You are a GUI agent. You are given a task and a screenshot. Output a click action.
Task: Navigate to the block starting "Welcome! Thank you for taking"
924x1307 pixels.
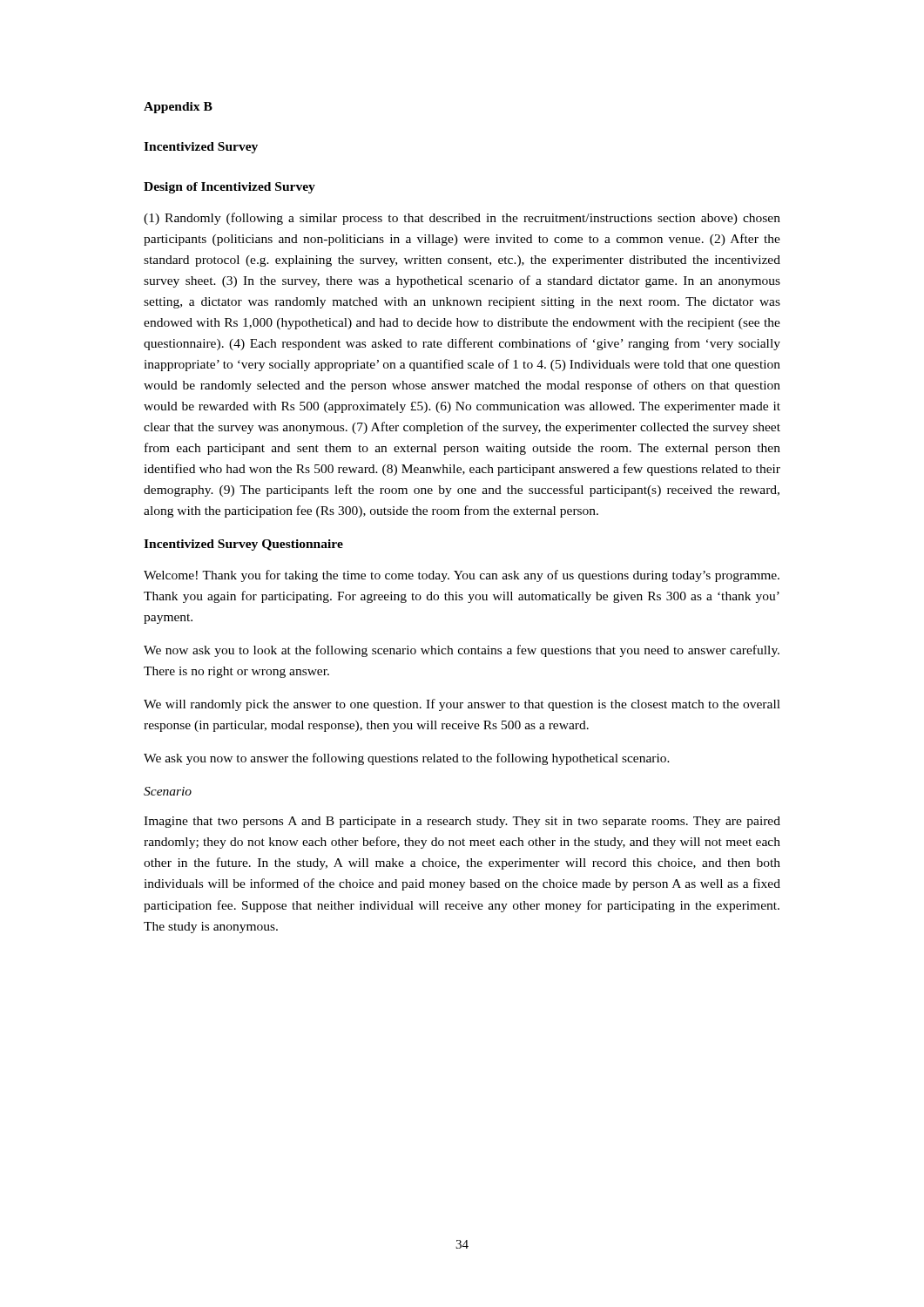pyautogui.click(x=462, y=596)
